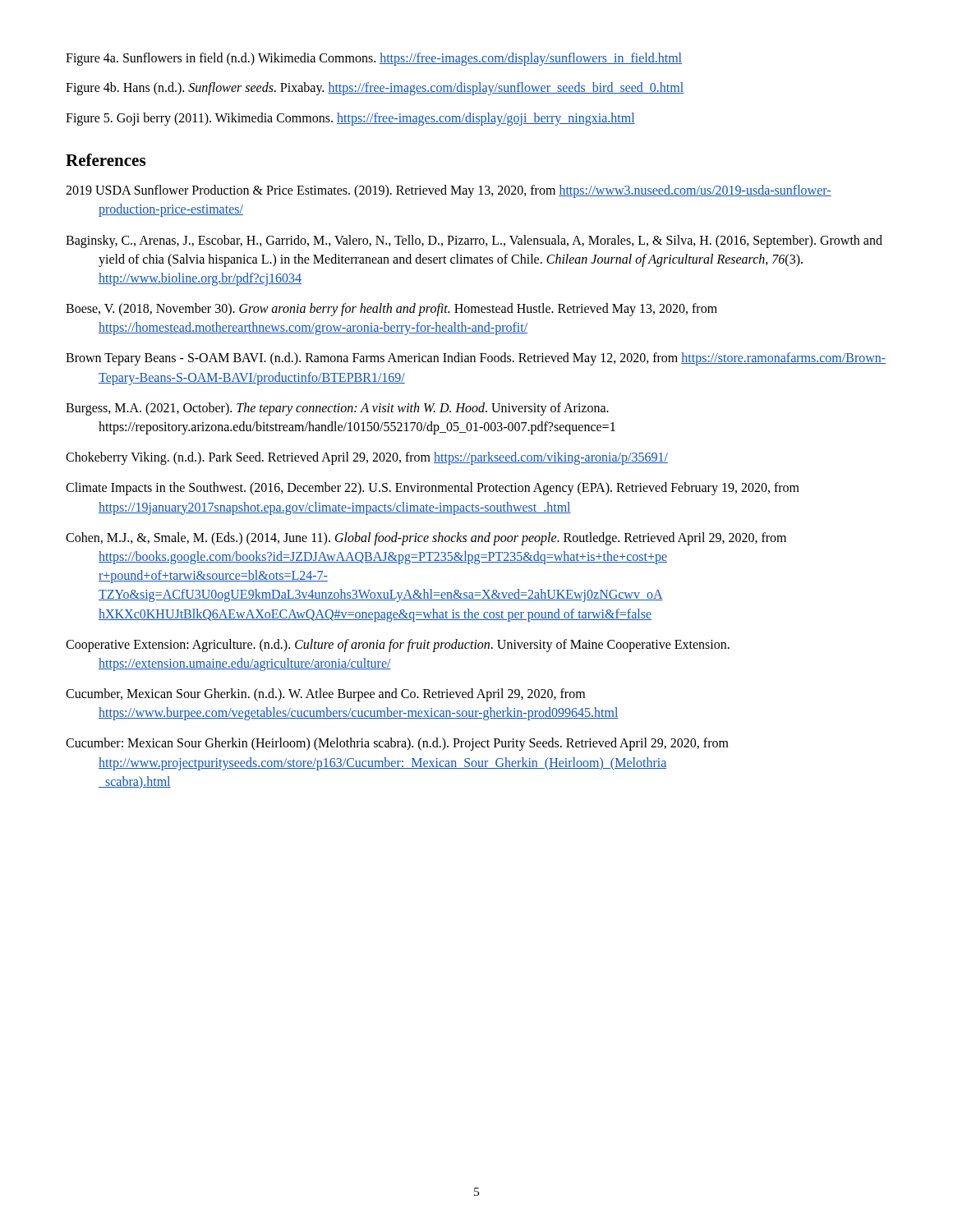Select the section header

[106, 160]
